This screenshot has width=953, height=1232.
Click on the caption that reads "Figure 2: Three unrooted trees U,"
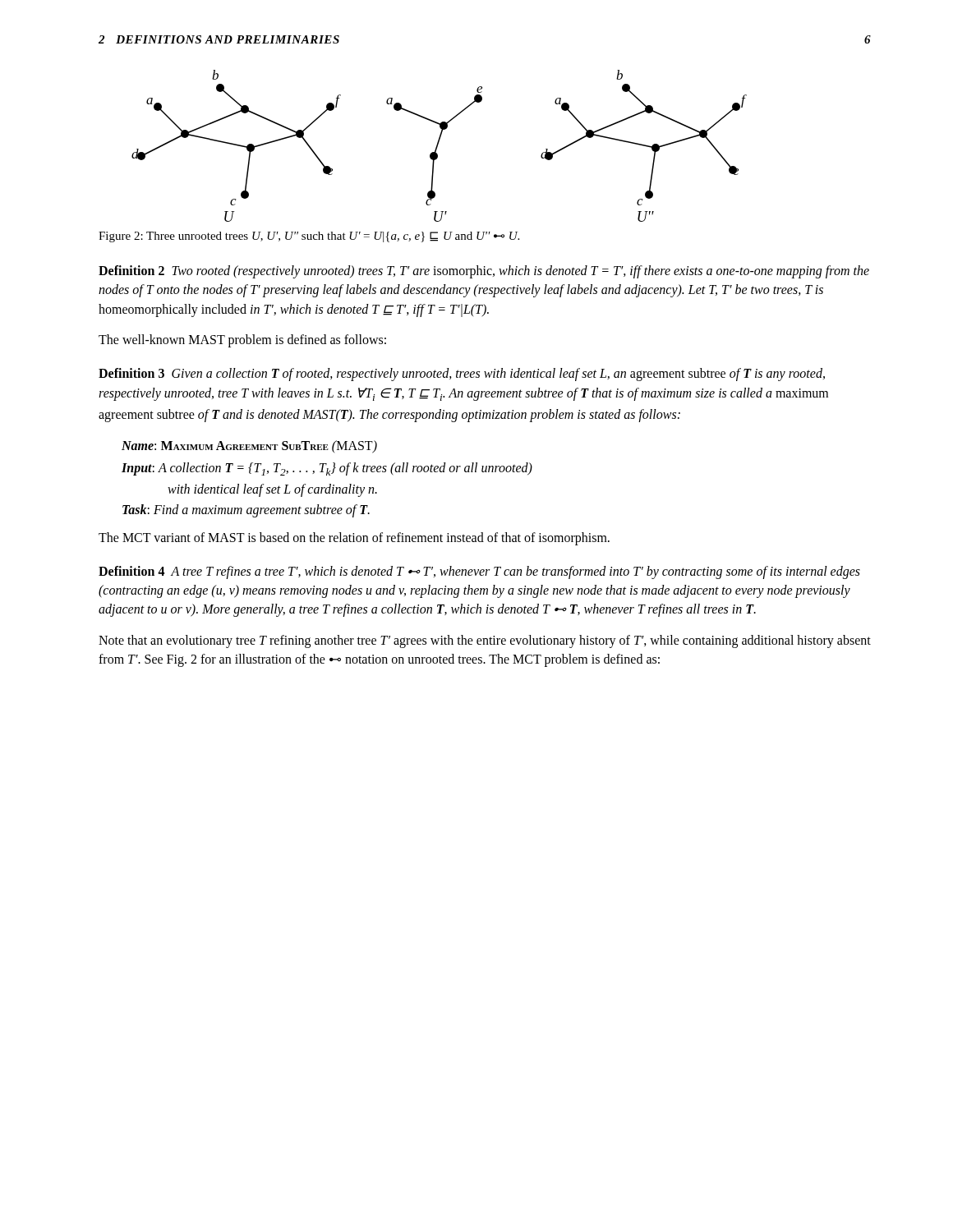[309, 236]
